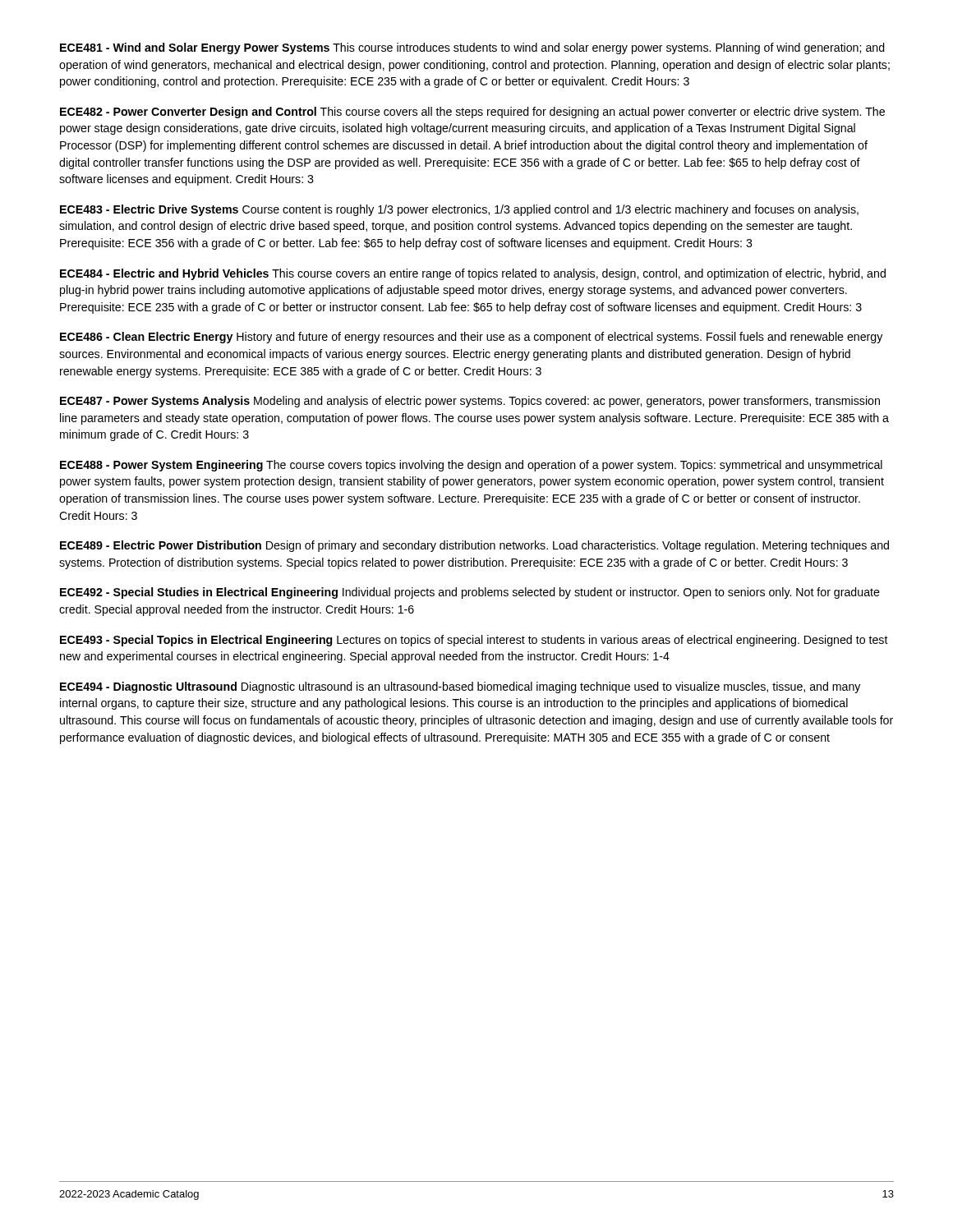Locate the block of text that opens with "ECE492 - Special Studies"

tap(476, 601)
